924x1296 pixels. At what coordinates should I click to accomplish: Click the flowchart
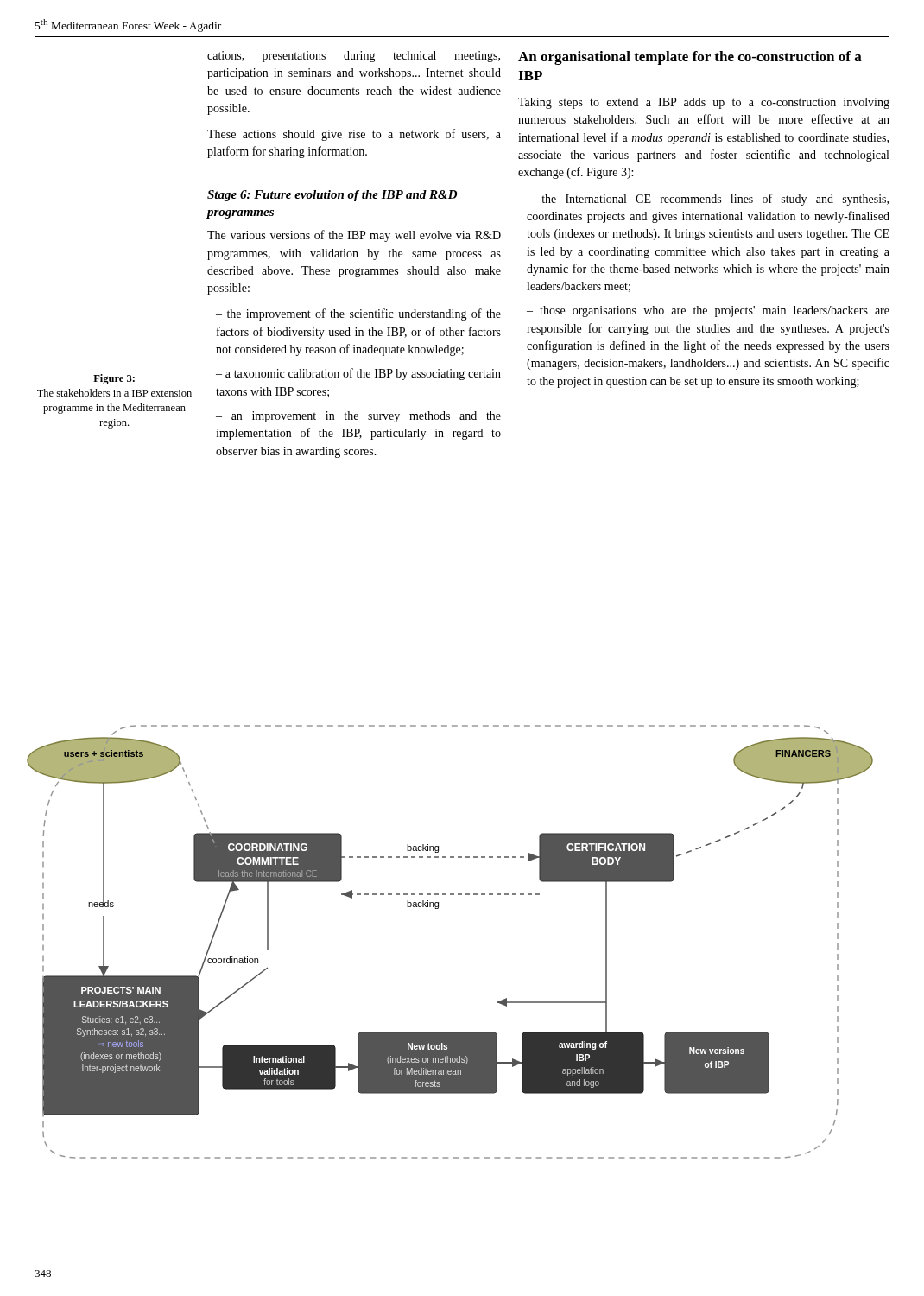tap(462, 963)
